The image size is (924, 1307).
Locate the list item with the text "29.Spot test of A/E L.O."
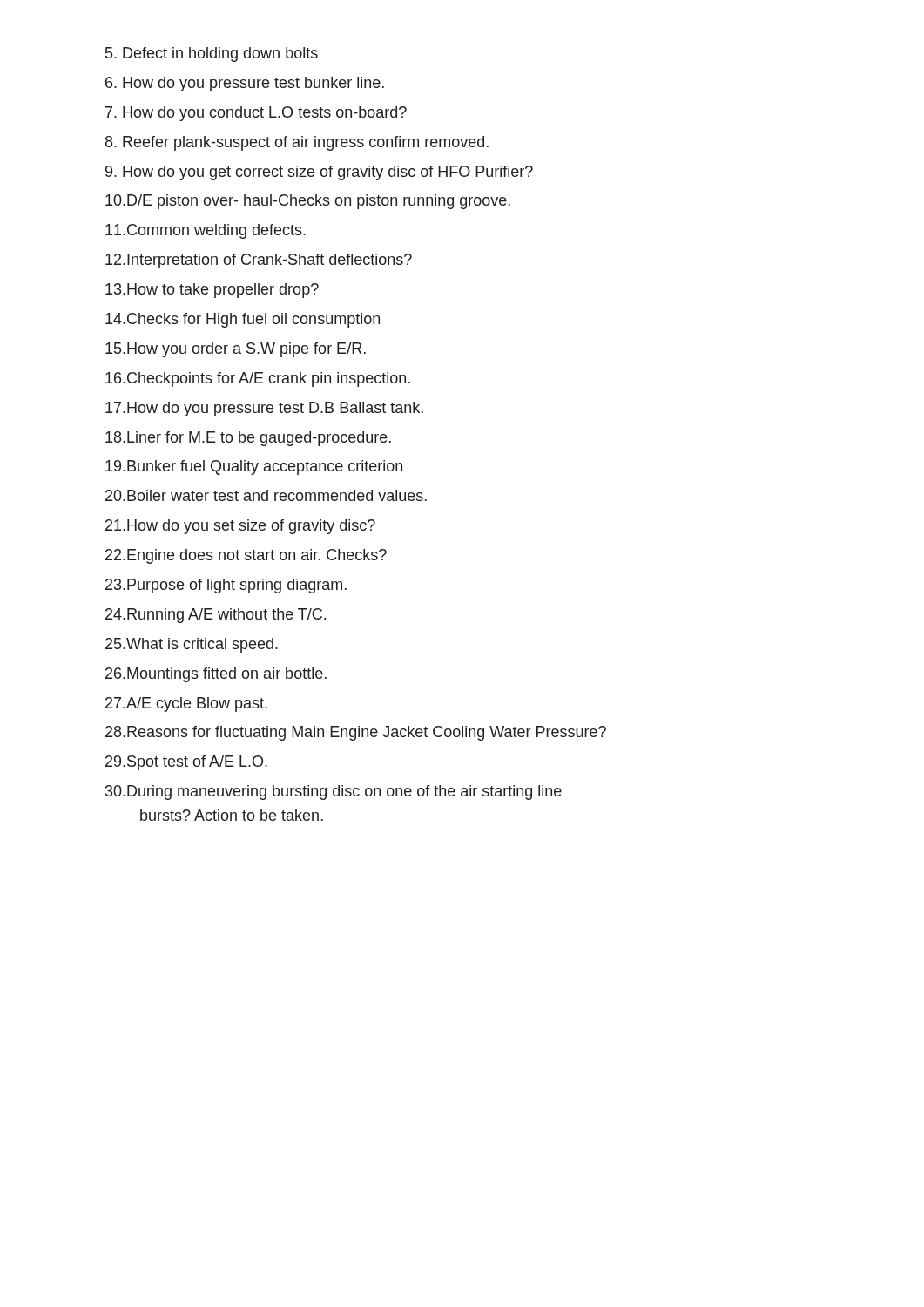186,762
